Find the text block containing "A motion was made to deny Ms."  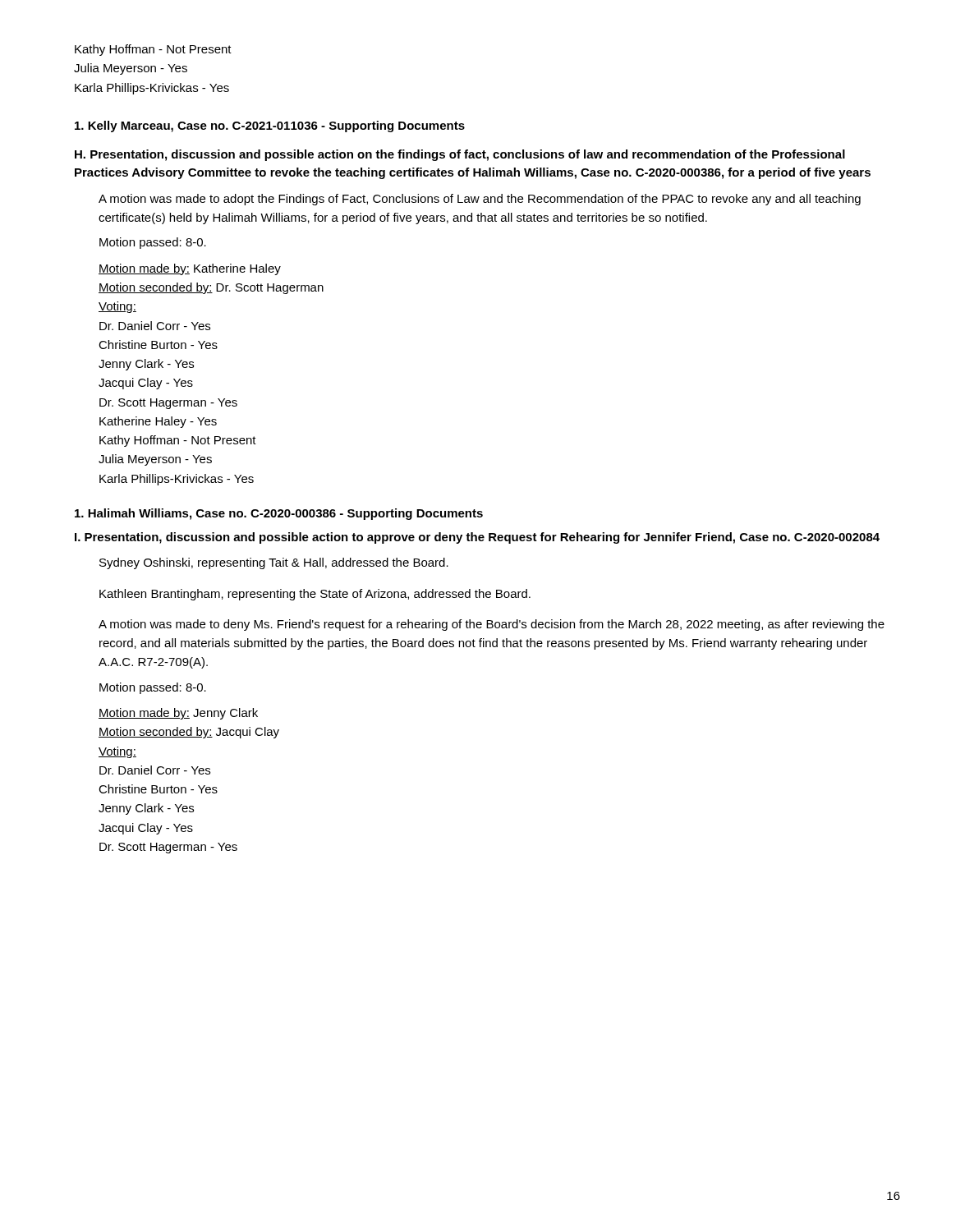point(492,643)
